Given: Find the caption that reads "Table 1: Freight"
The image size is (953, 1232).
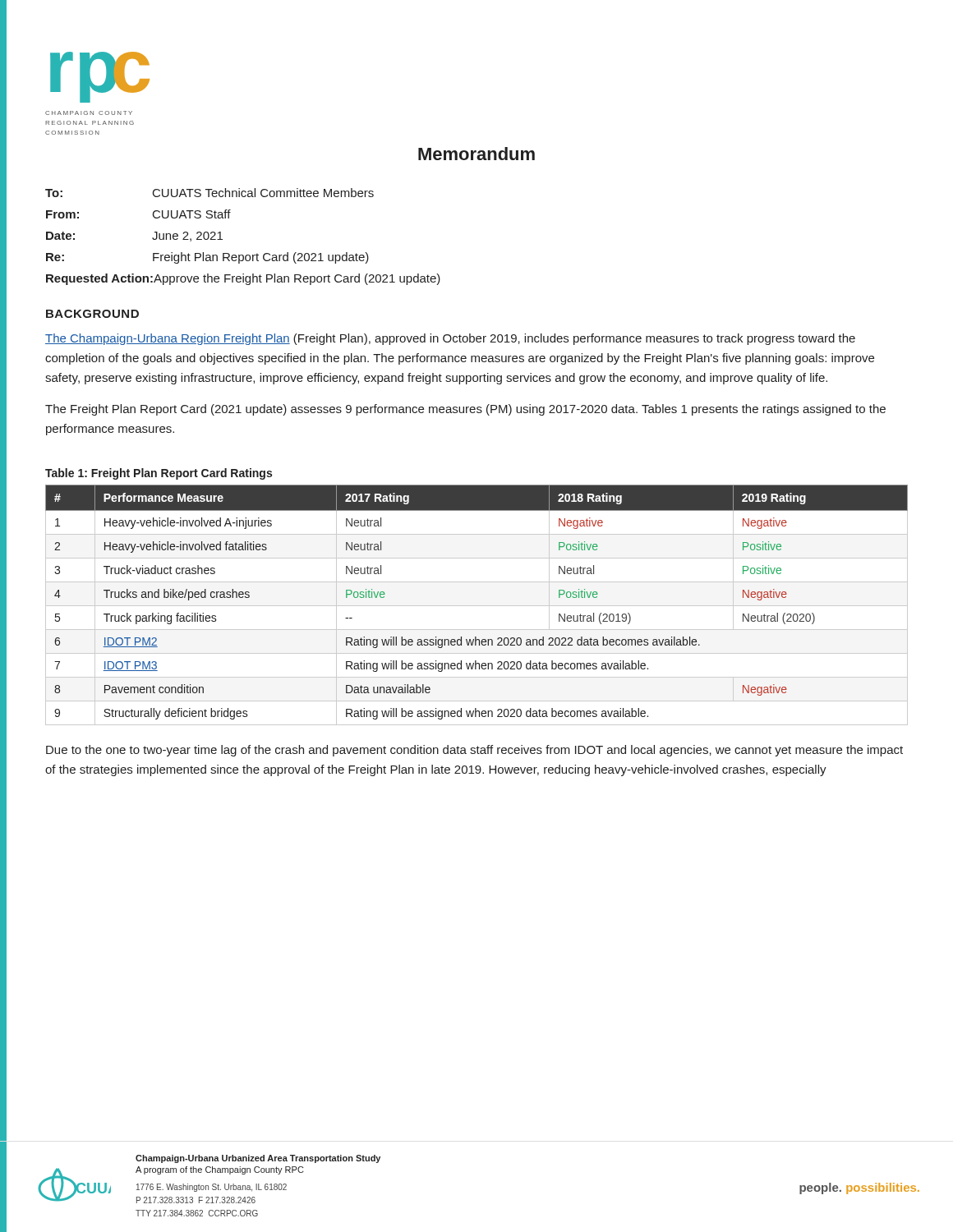Looking at the screenshot, I should (159, 473).
